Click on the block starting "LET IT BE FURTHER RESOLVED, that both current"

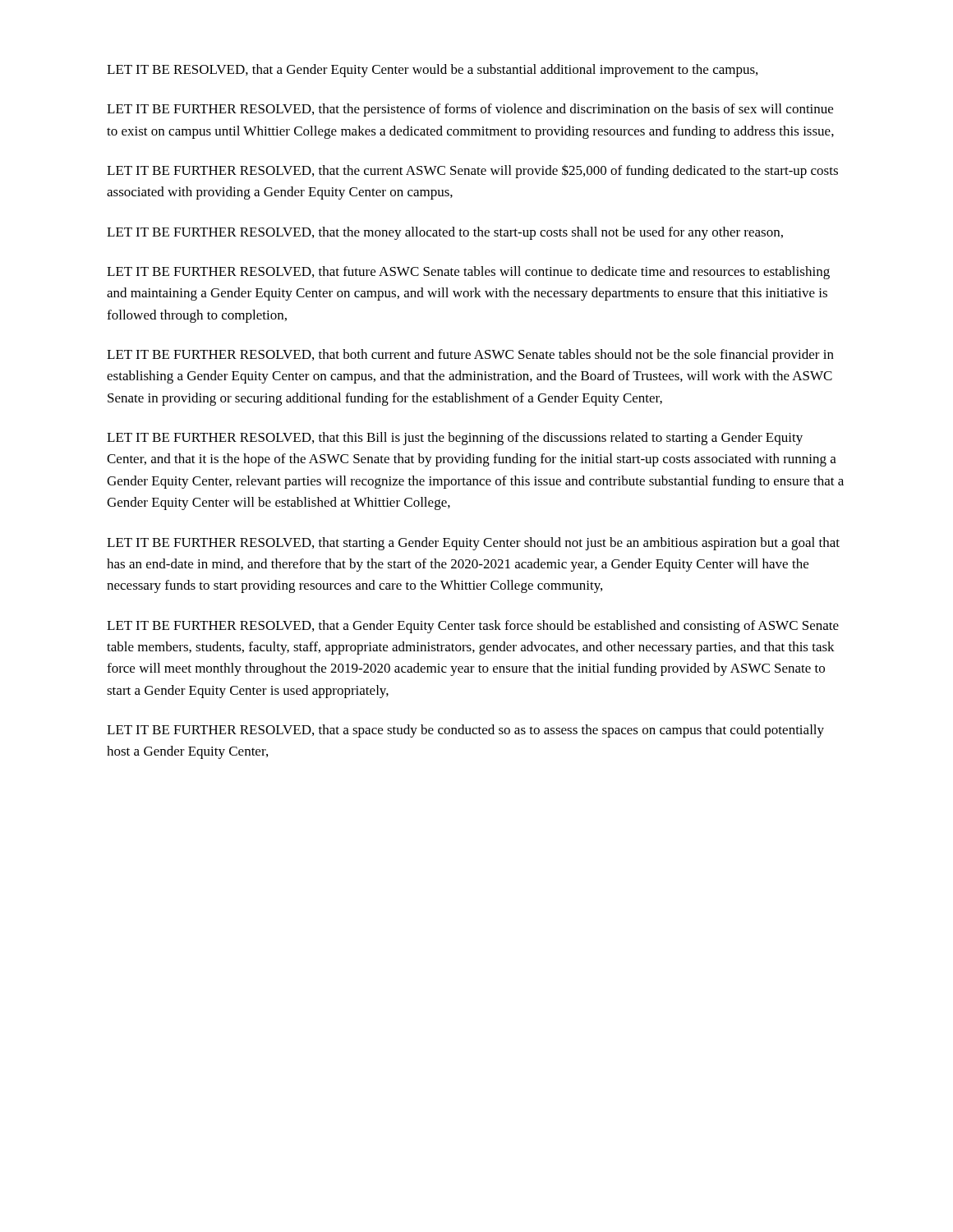(x=470, y=376)
